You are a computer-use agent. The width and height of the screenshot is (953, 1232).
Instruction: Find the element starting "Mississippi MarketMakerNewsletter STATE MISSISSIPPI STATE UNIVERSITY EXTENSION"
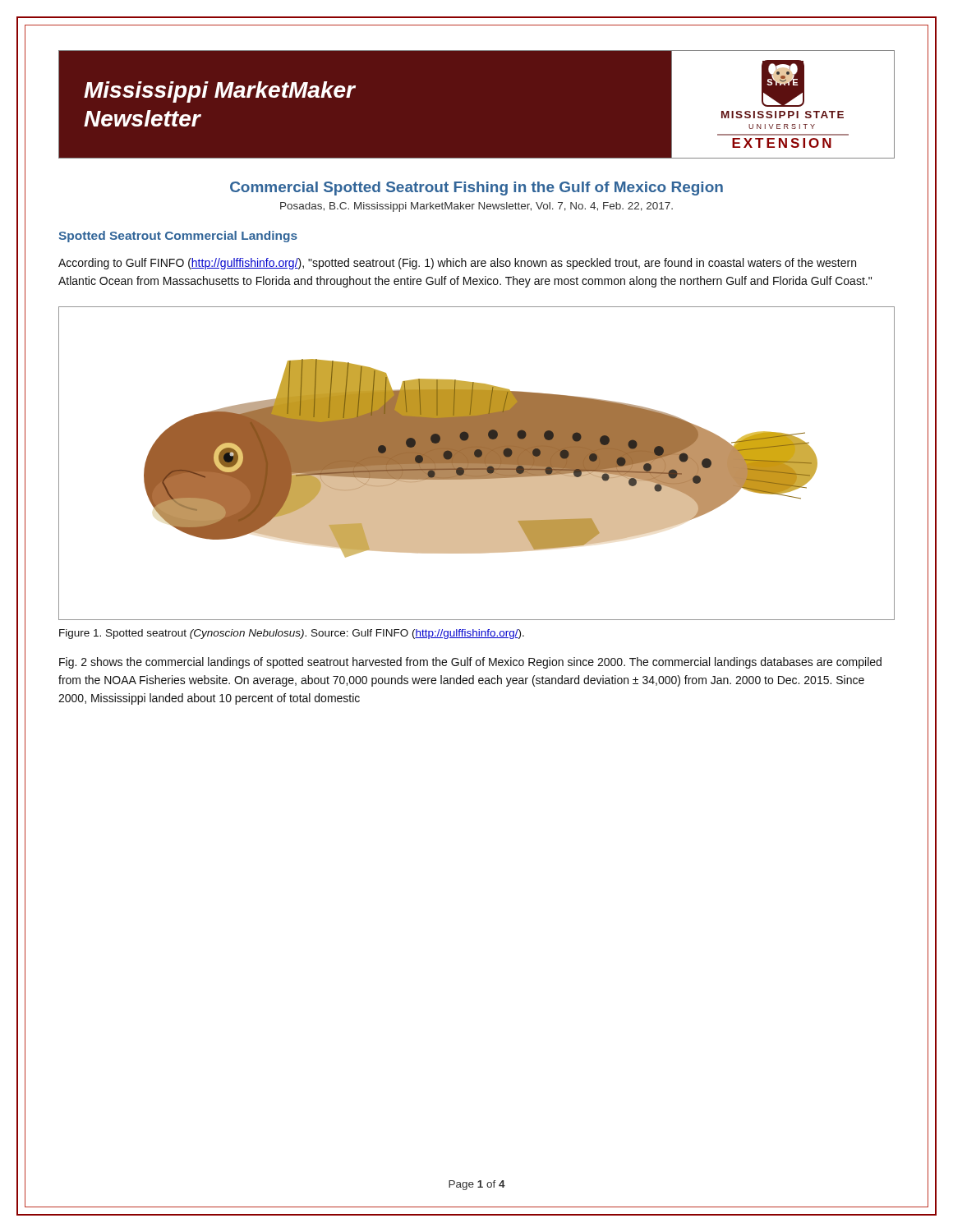[476, 104]
